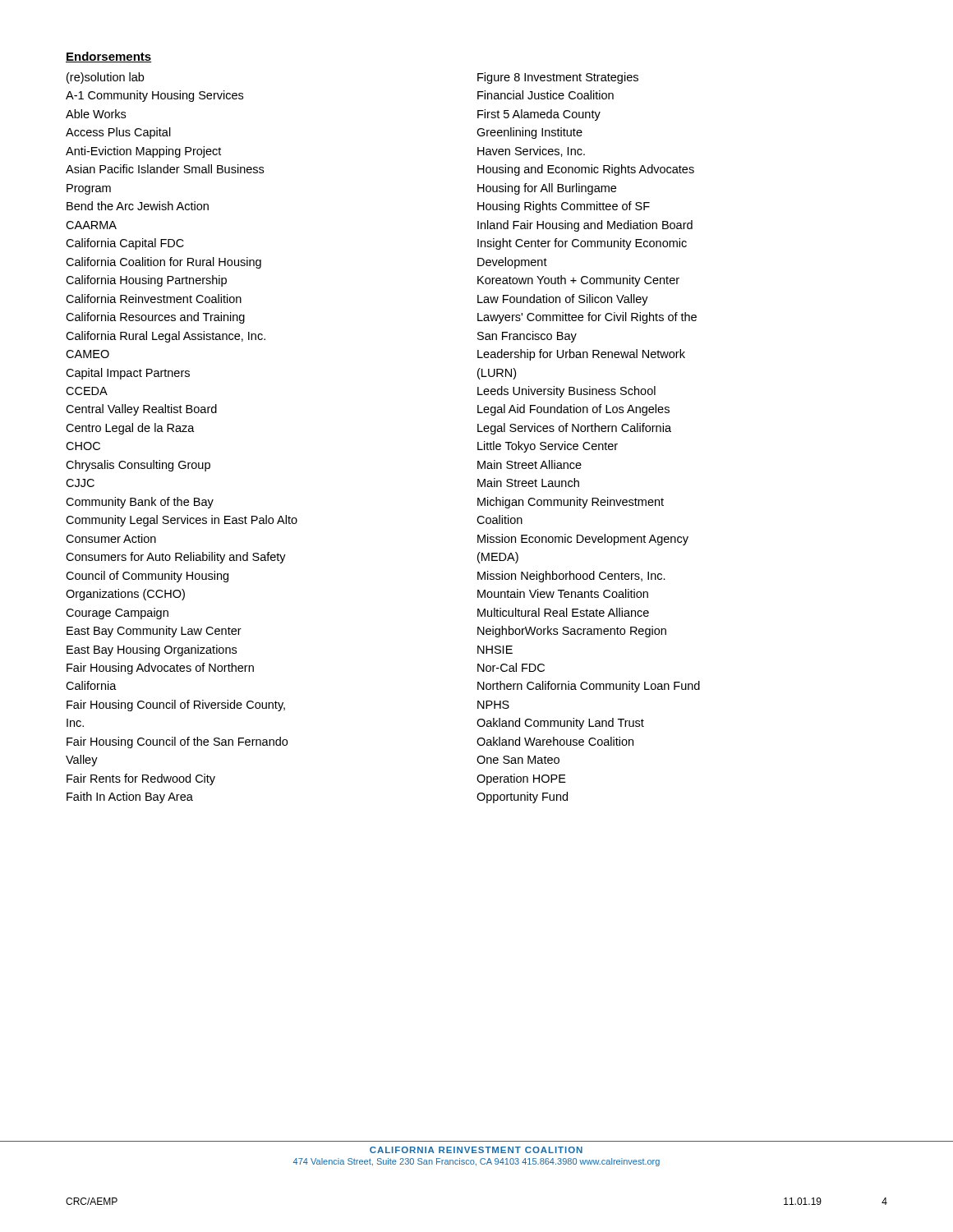Locate the list item with the text "First 5 Alameda County"
Image resolution: width=953 pixels, height=1232 pixels.
[538, 114]
